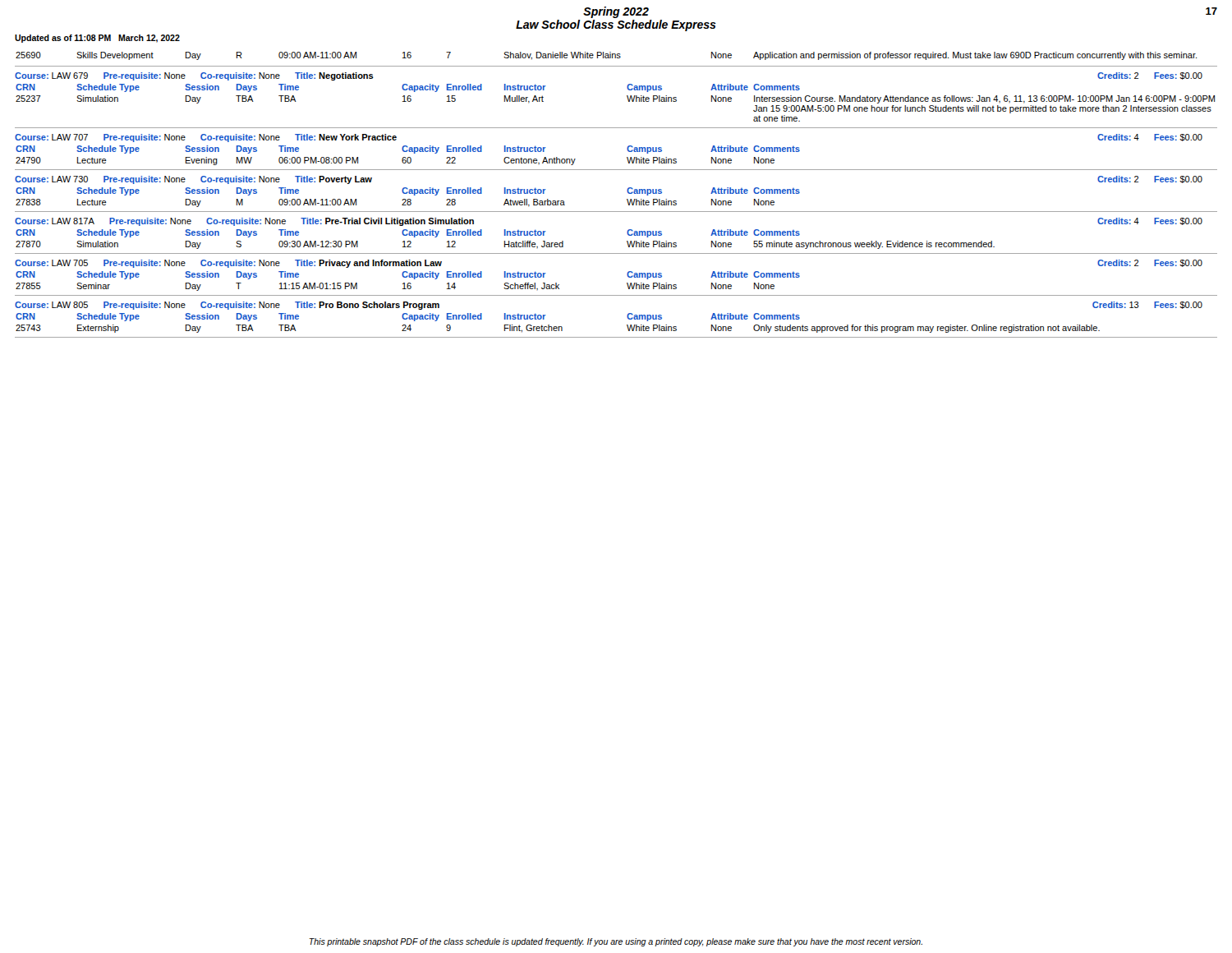Viewport: 1232px width, 953px height.
Task: Navigate to the text block starting "Course: LAW 730 Pre-requisite: None Co-requisite: None Title:"
Action: click(x=609, y=179)
